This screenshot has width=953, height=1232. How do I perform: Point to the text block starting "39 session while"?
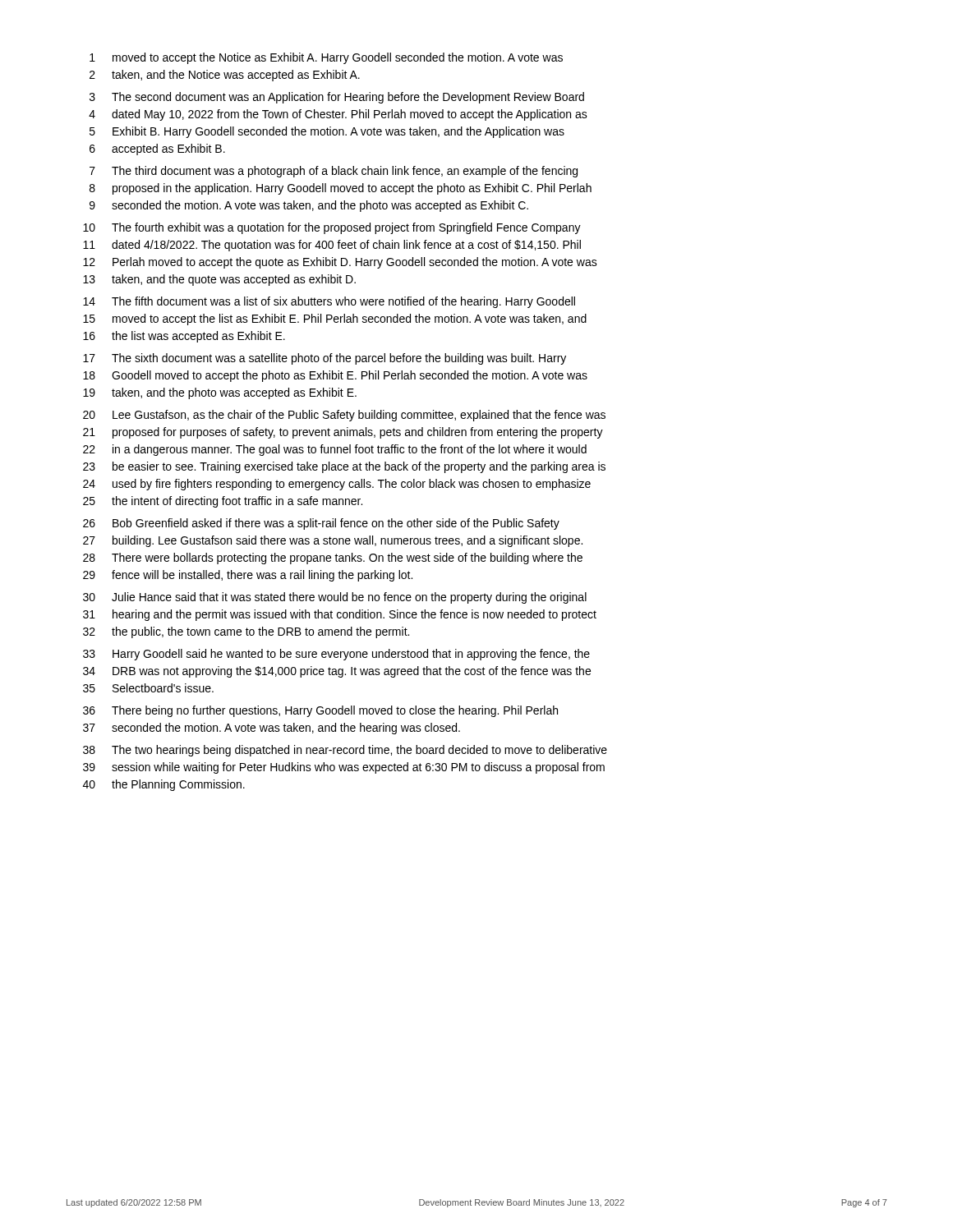[476, 768]
